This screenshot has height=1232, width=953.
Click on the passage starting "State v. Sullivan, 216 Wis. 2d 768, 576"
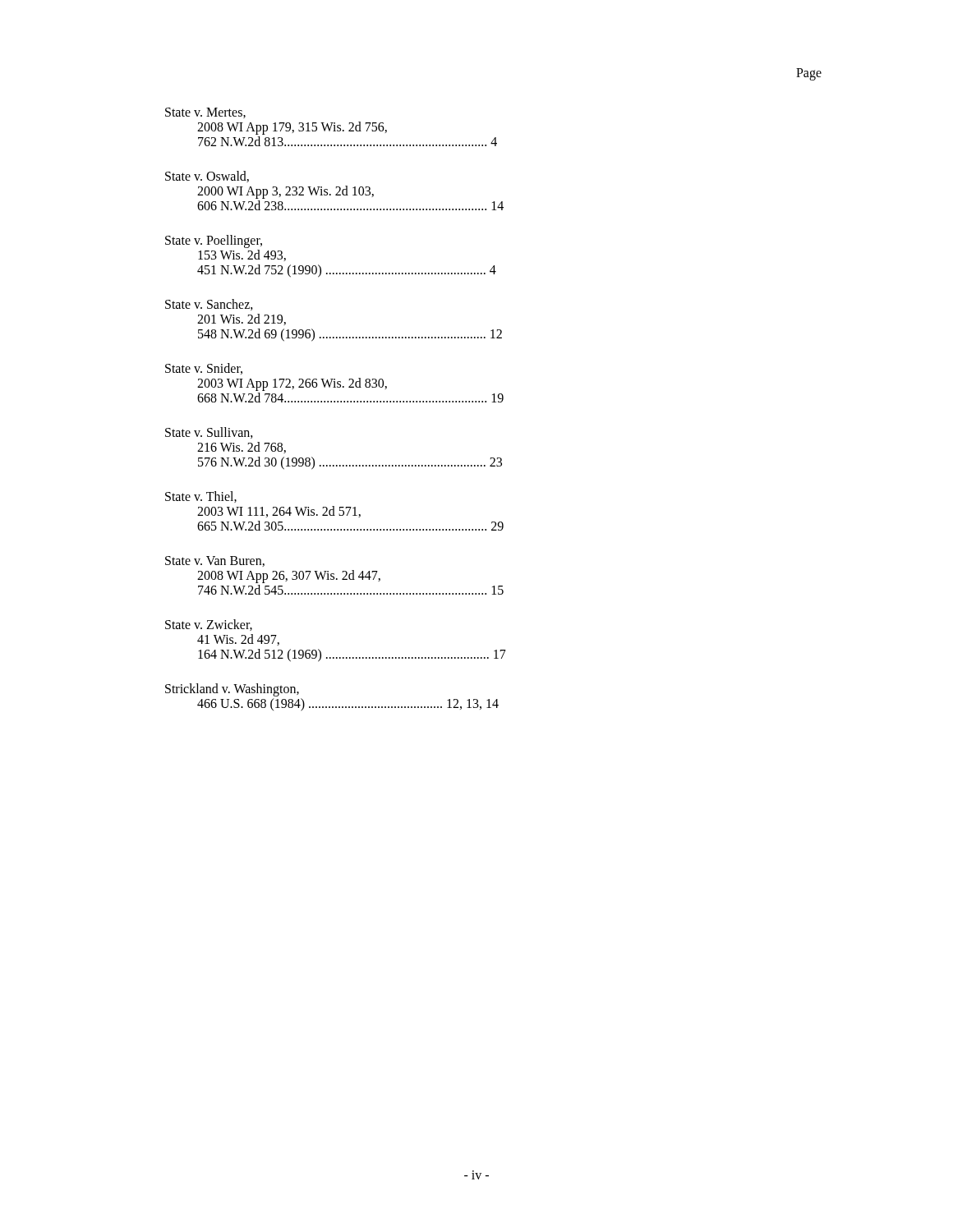pos(493,448)
